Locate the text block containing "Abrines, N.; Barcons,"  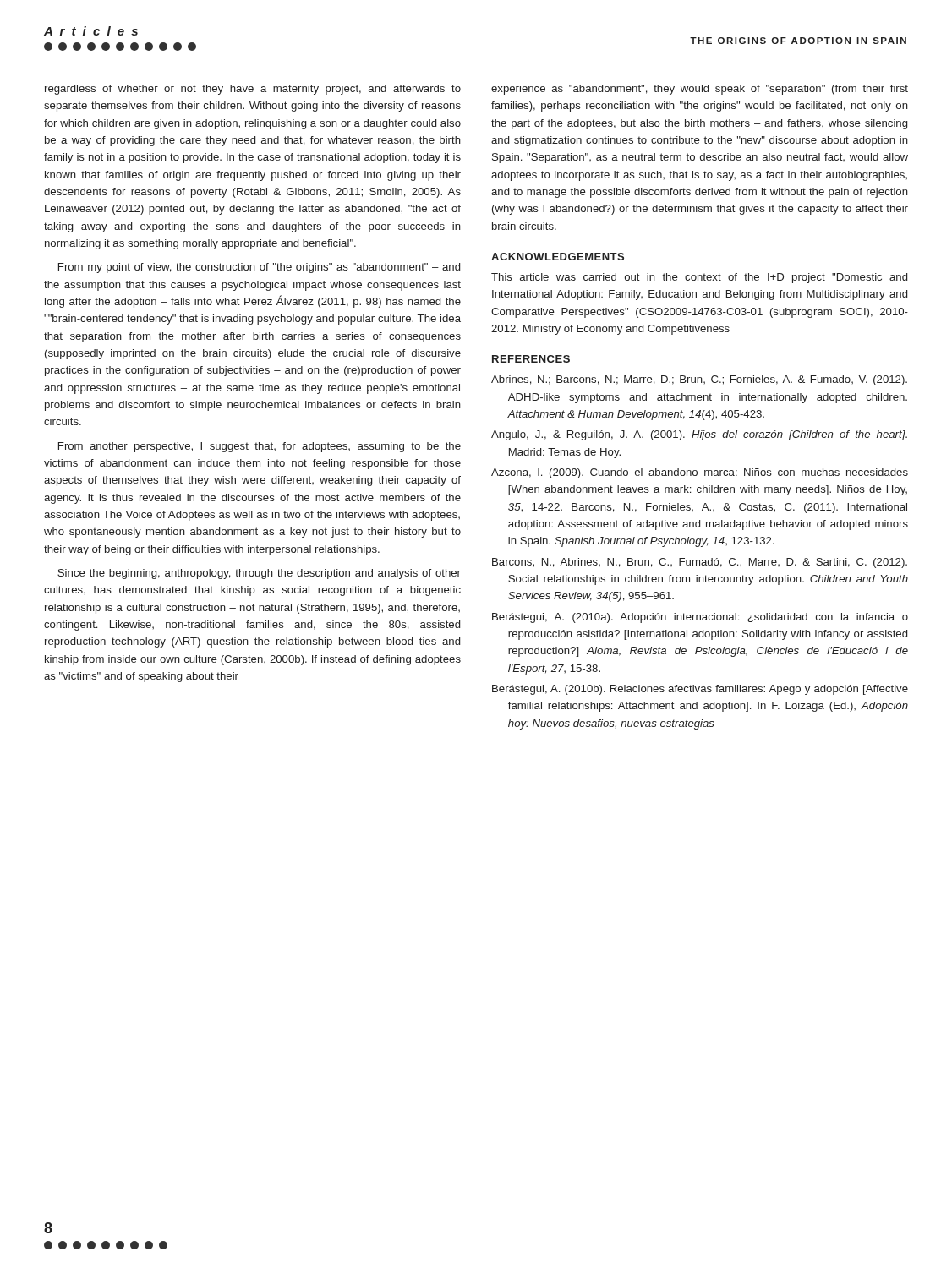[700, 397]
